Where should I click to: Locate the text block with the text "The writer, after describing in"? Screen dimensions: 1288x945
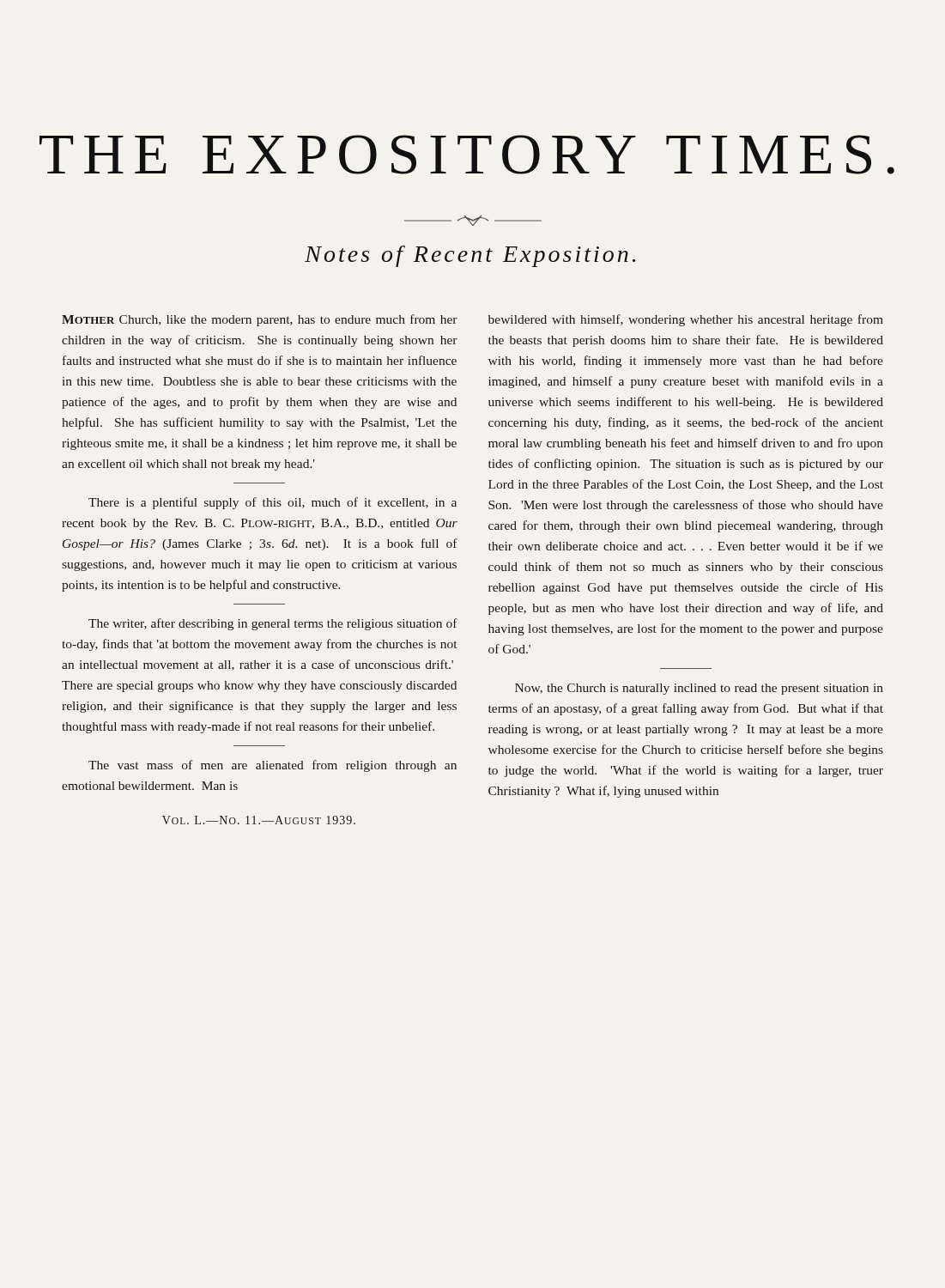pos(259,675)
